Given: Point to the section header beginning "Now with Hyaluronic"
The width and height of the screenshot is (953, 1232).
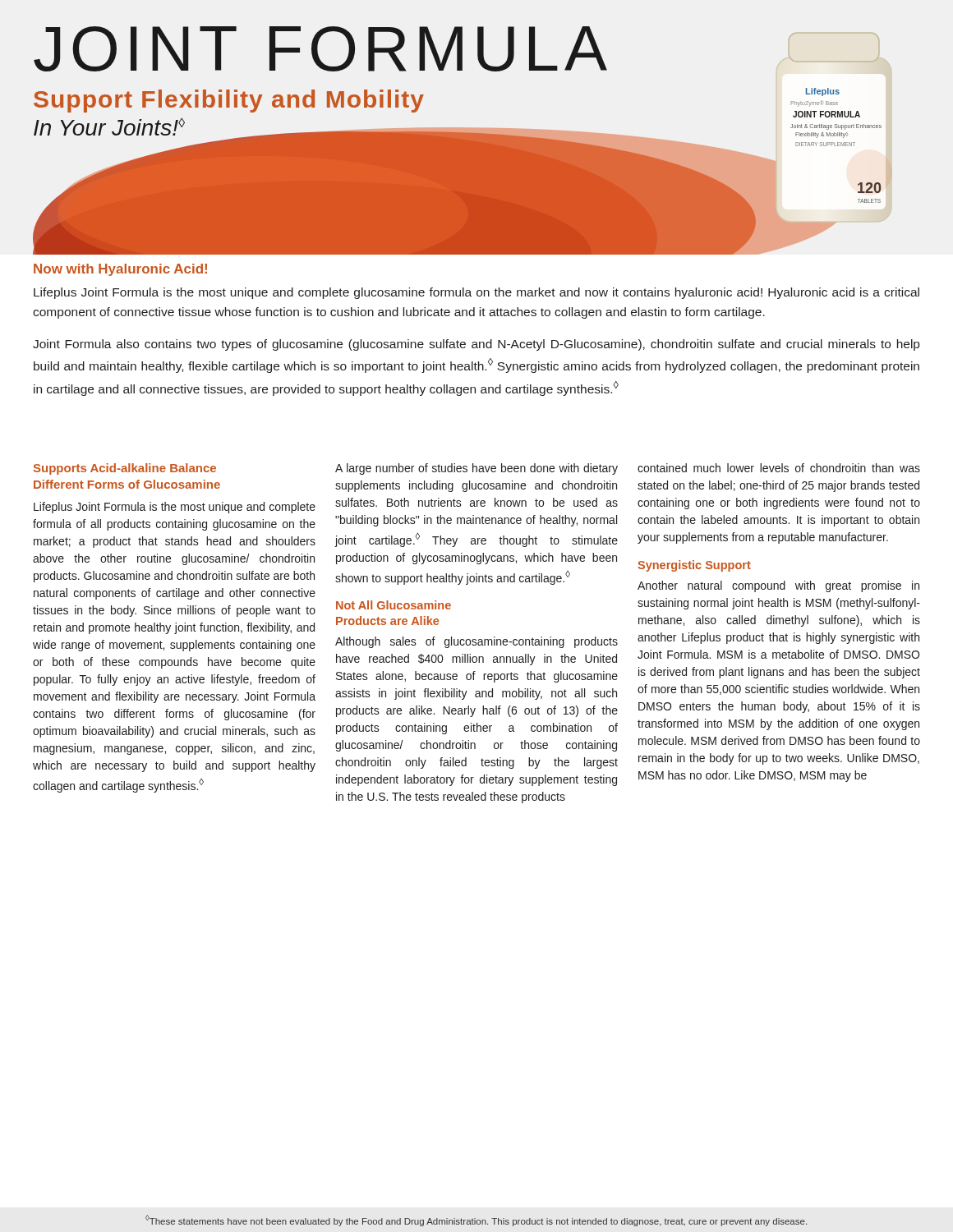Looking at the screenshot, I should pyautogui.click(x=121, y=269).
